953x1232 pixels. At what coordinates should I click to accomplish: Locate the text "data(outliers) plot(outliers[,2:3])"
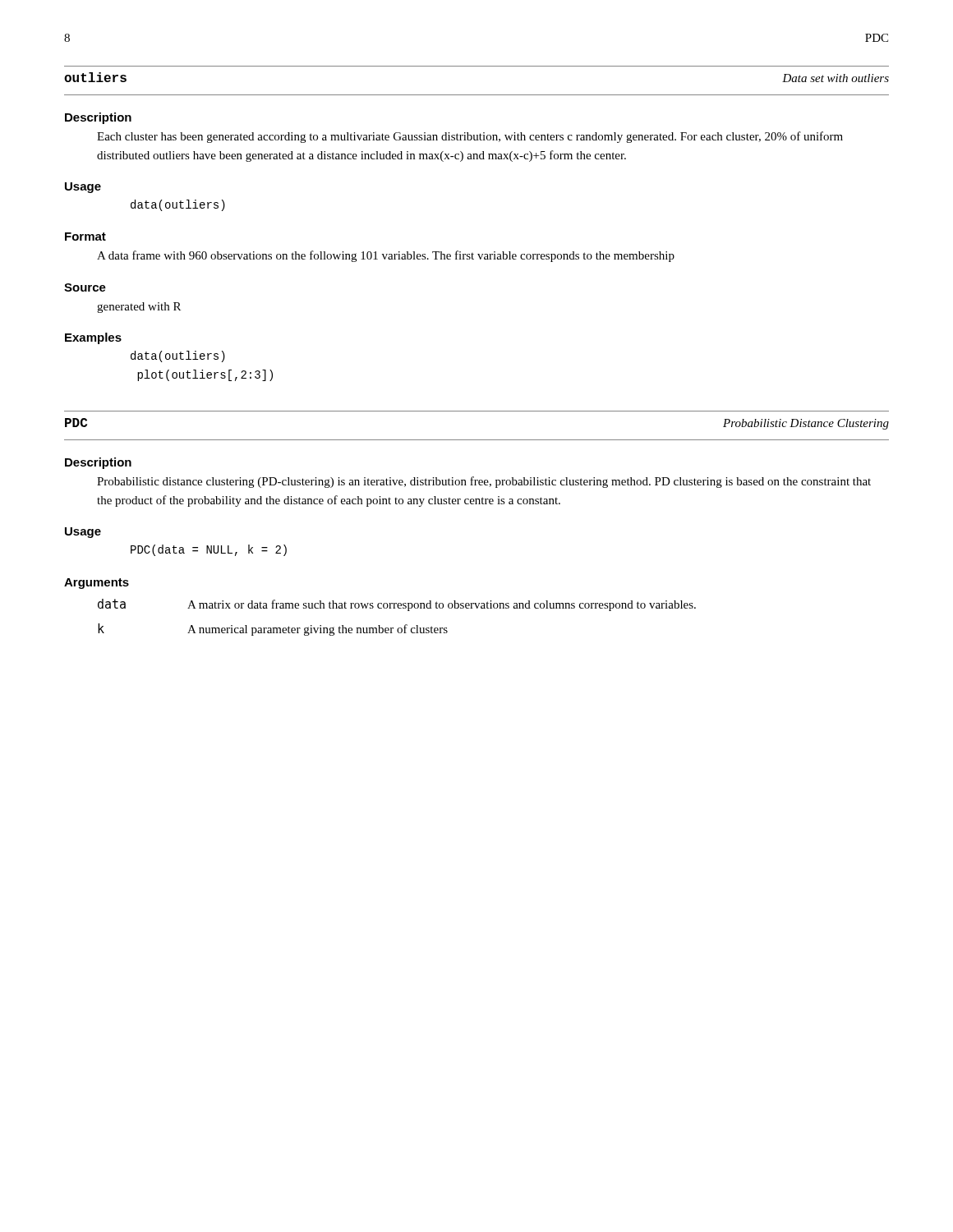pyautogui.click(x=202, y=366)
